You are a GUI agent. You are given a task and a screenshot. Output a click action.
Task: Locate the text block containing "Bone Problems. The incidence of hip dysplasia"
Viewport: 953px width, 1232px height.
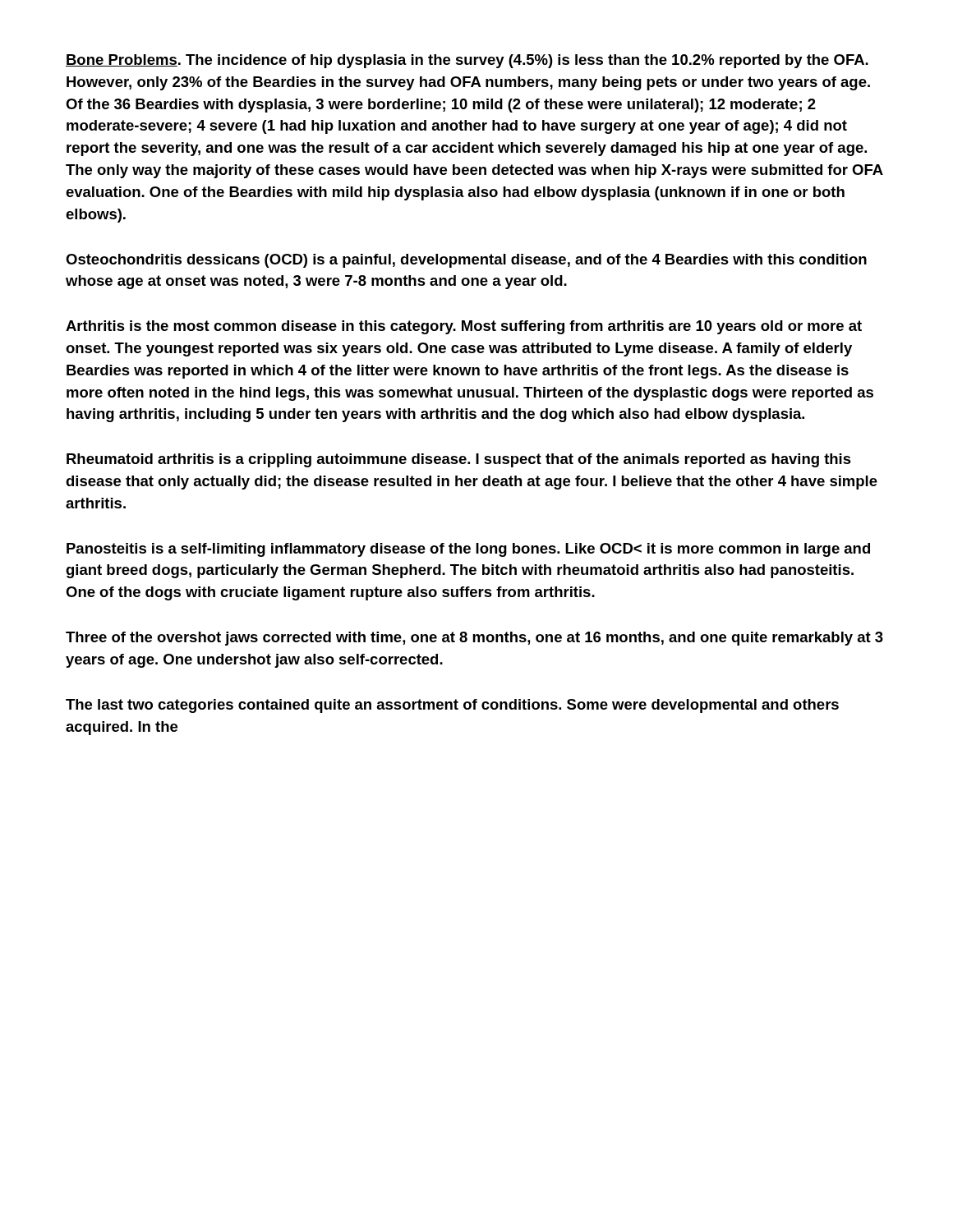(474, 137)
